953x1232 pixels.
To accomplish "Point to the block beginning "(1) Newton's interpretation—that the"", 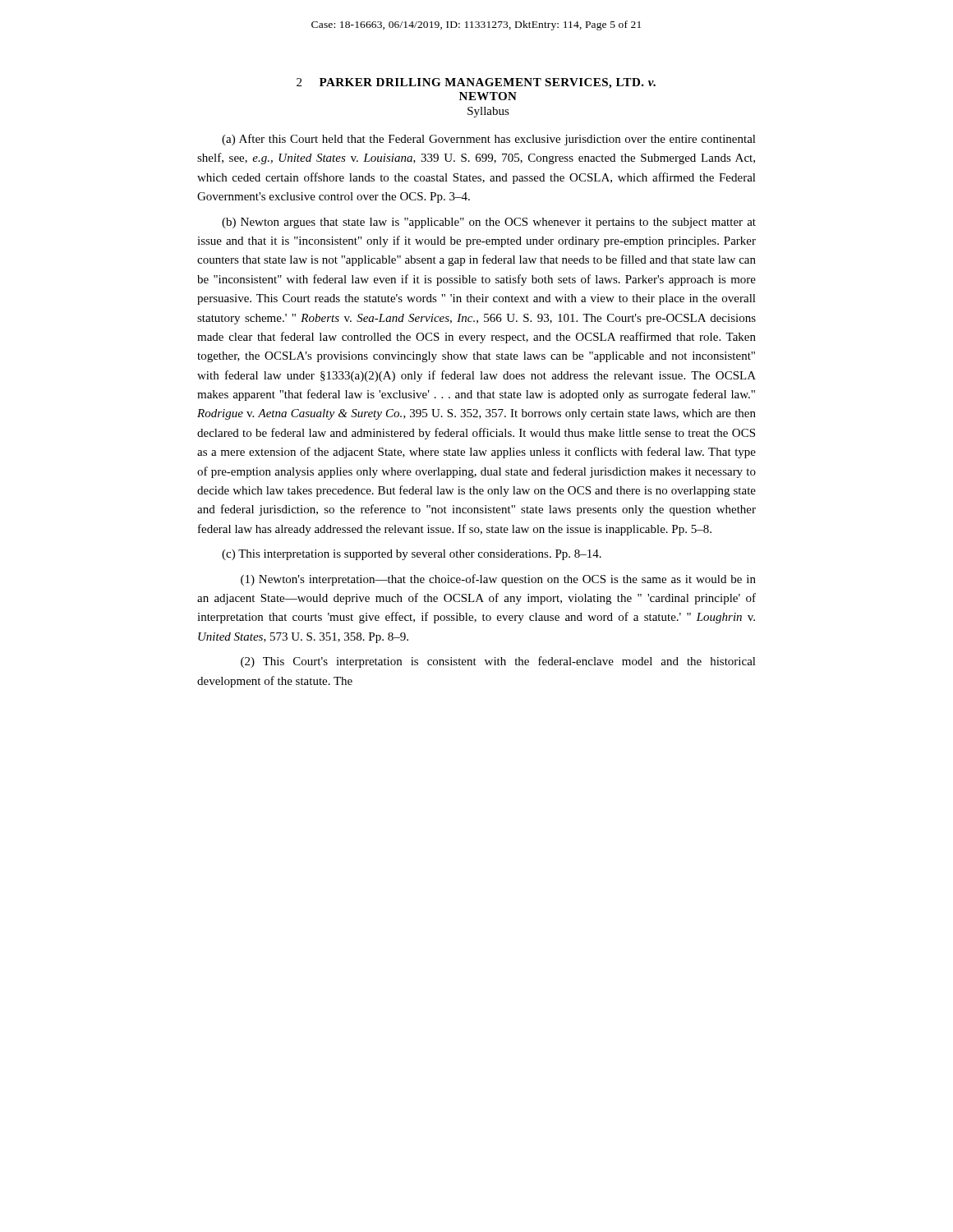I will tap(476, 607).
